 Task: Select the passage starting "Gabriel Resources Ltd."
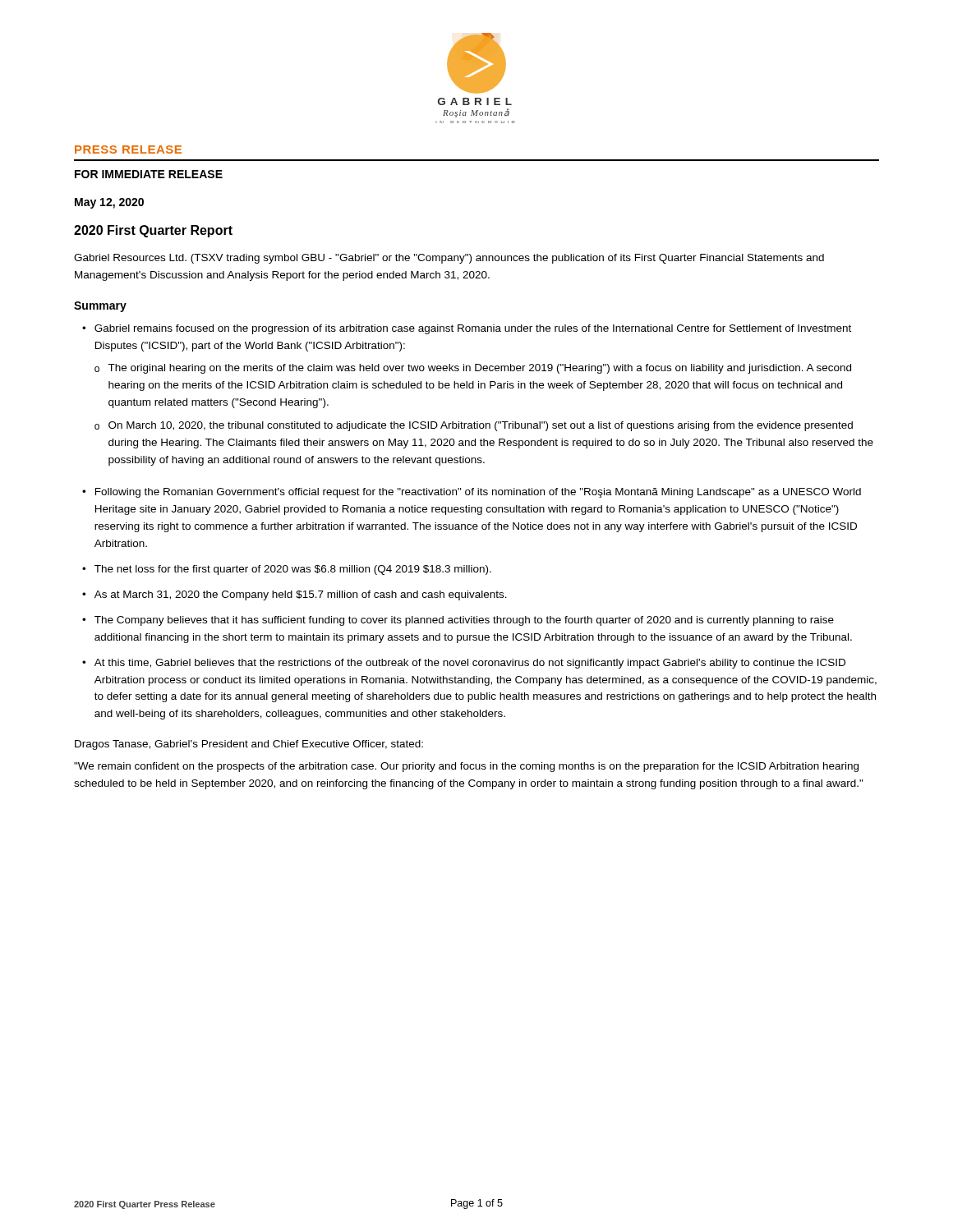(449, 266)
